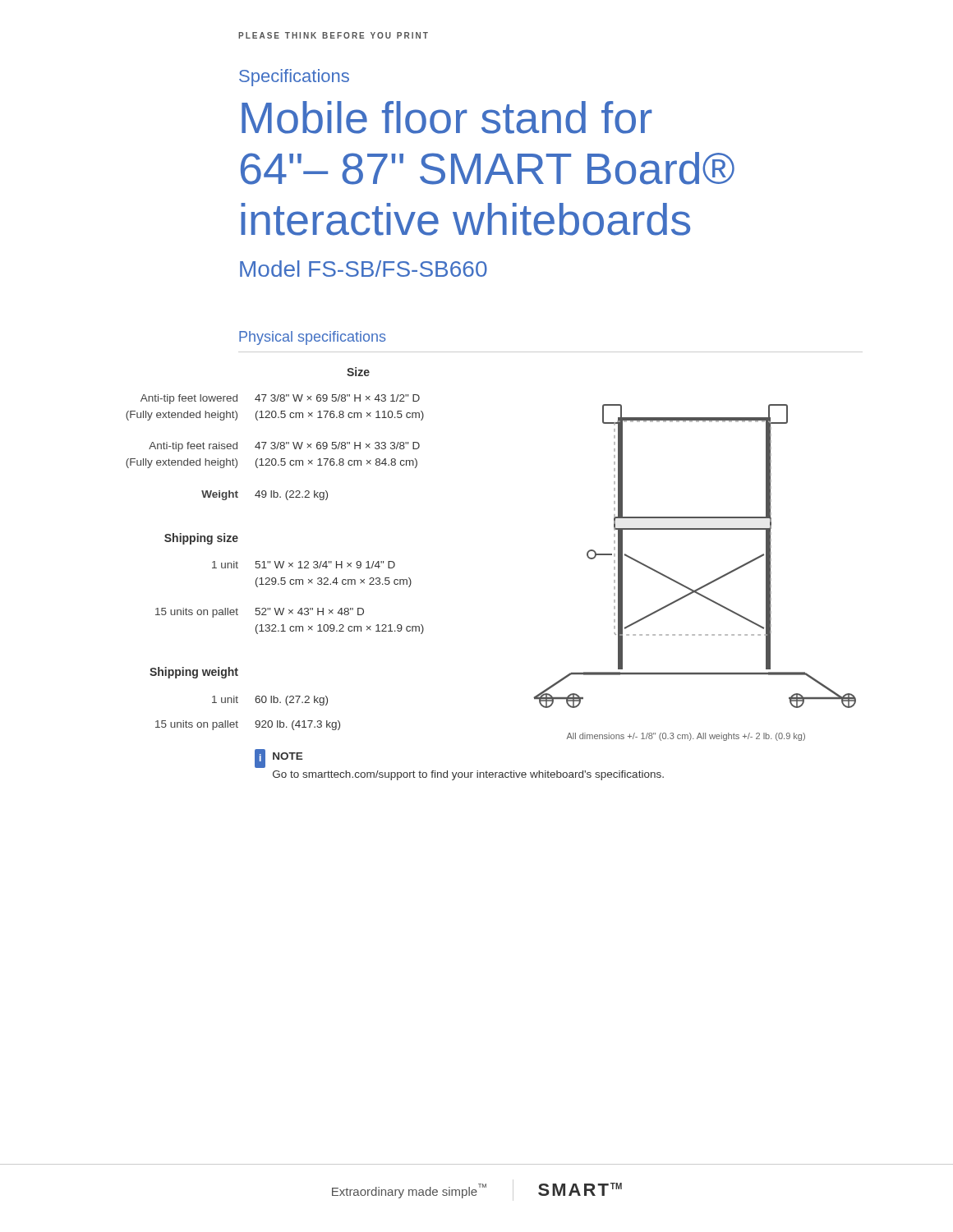
Task: Locate the text "Shipping size"
Action: coord(201,538)
